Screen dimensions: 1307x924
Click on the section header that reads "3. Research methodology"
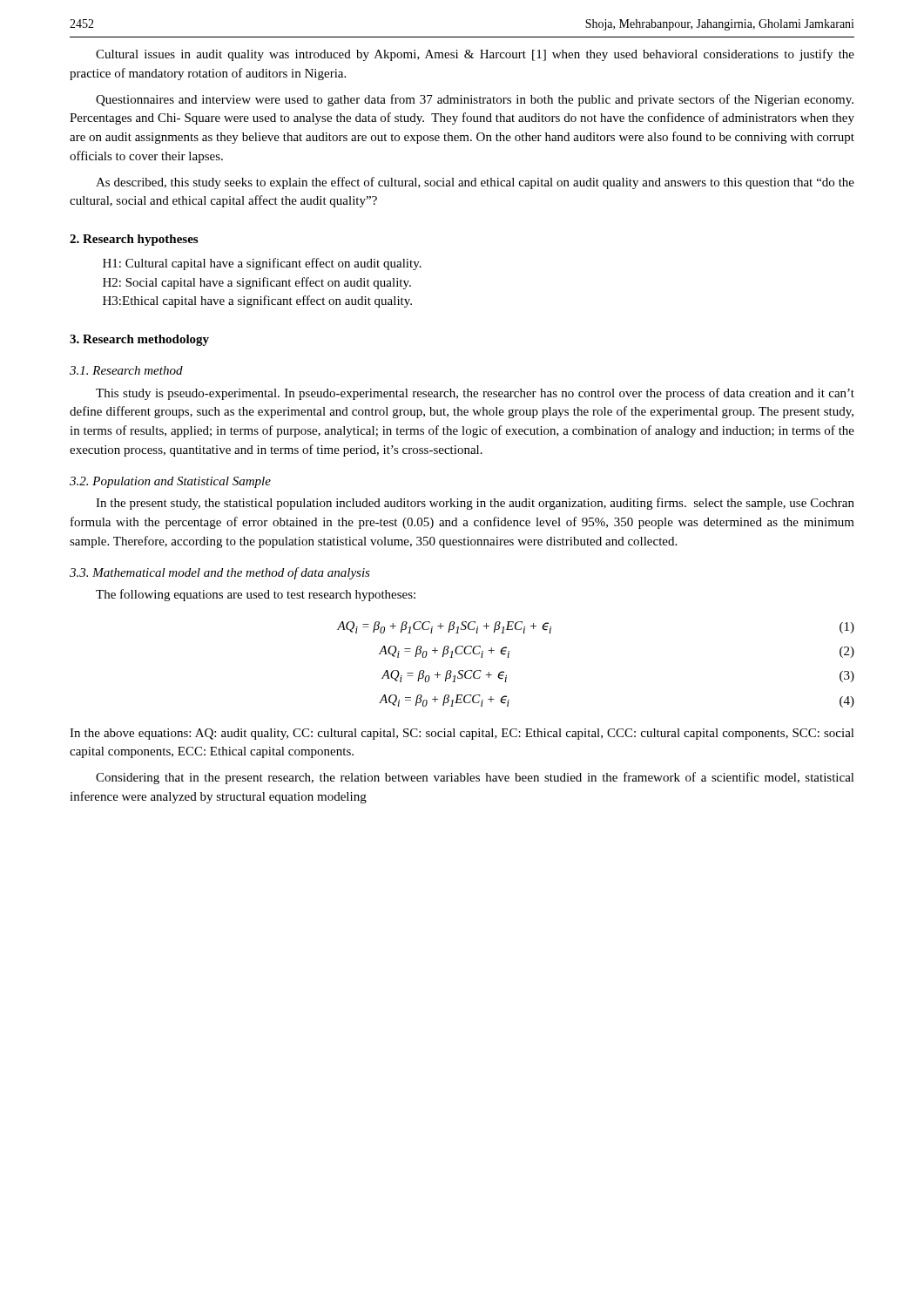[139, 339]
